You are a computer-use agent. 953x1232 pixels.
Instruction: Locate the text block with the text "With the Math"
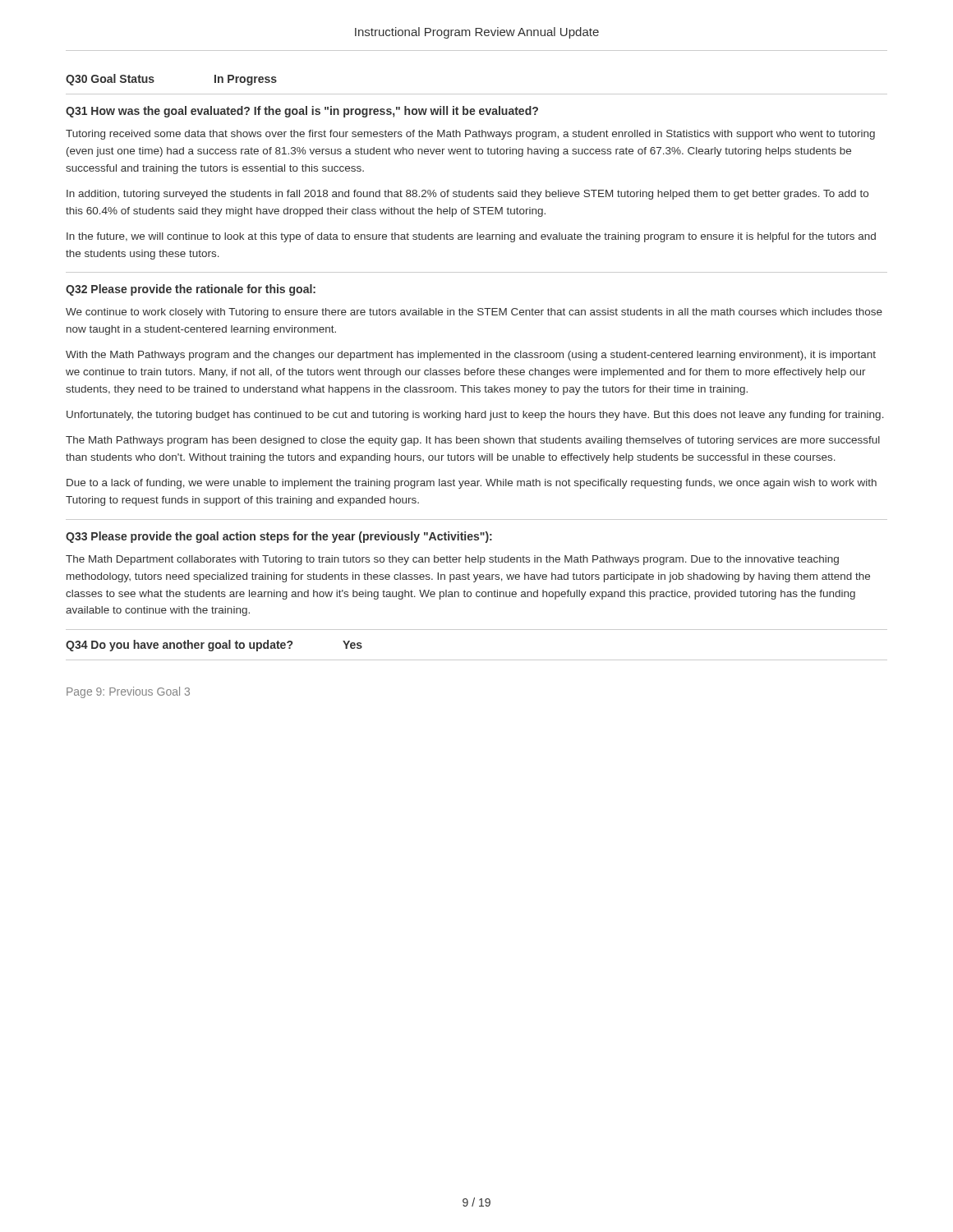471,372
